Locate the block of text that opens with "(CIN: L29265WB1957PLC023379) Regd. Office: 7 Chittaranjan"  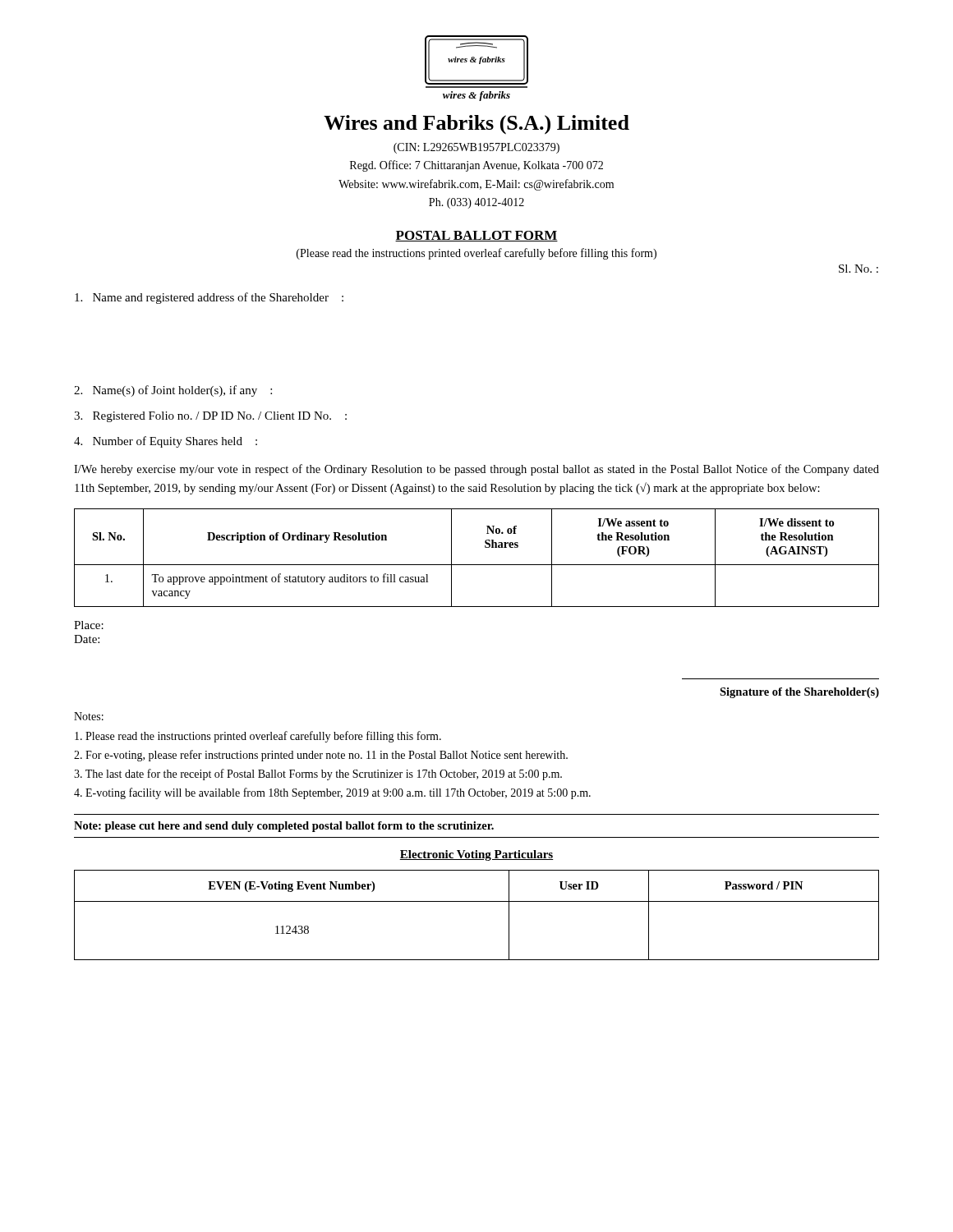[476, 175]
